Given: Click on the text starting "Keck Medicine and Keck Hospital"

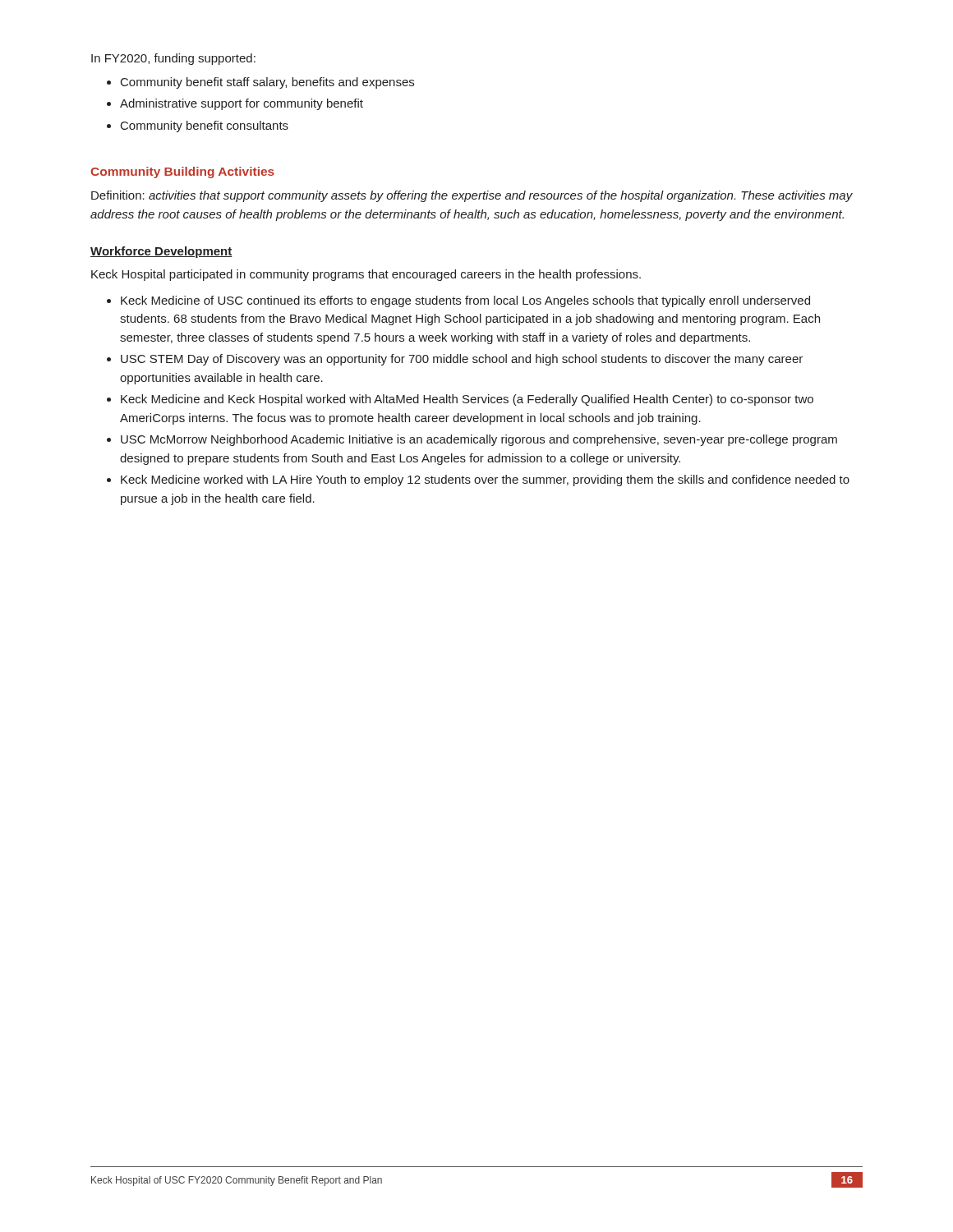Looking at the screenshot, I should [467, 408].
